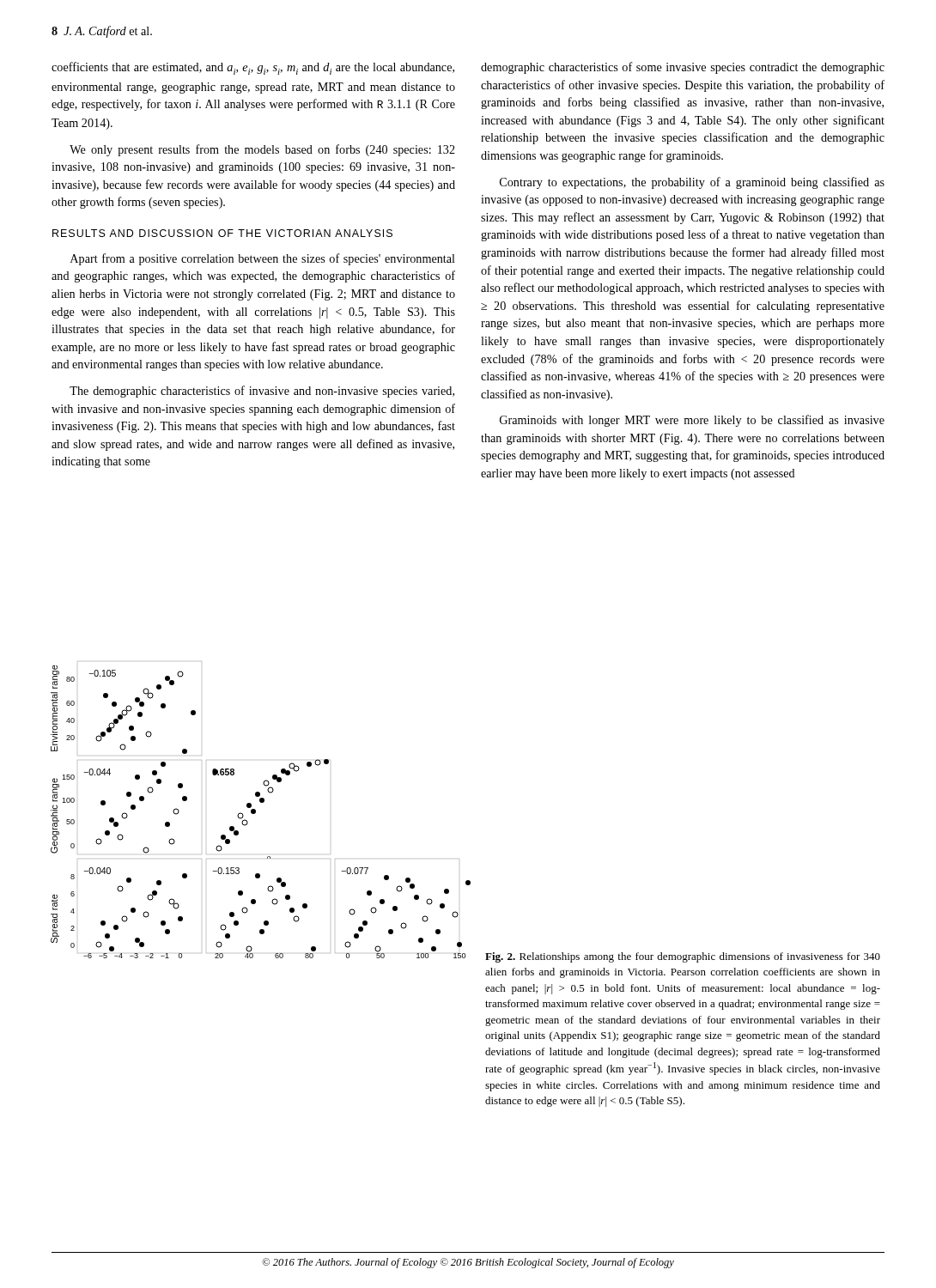The width and height of the screenshot is (936, 1288).
Task: Locate the text block with the text "Contrary to expectations, the probability"
Action: coord(683,288)
